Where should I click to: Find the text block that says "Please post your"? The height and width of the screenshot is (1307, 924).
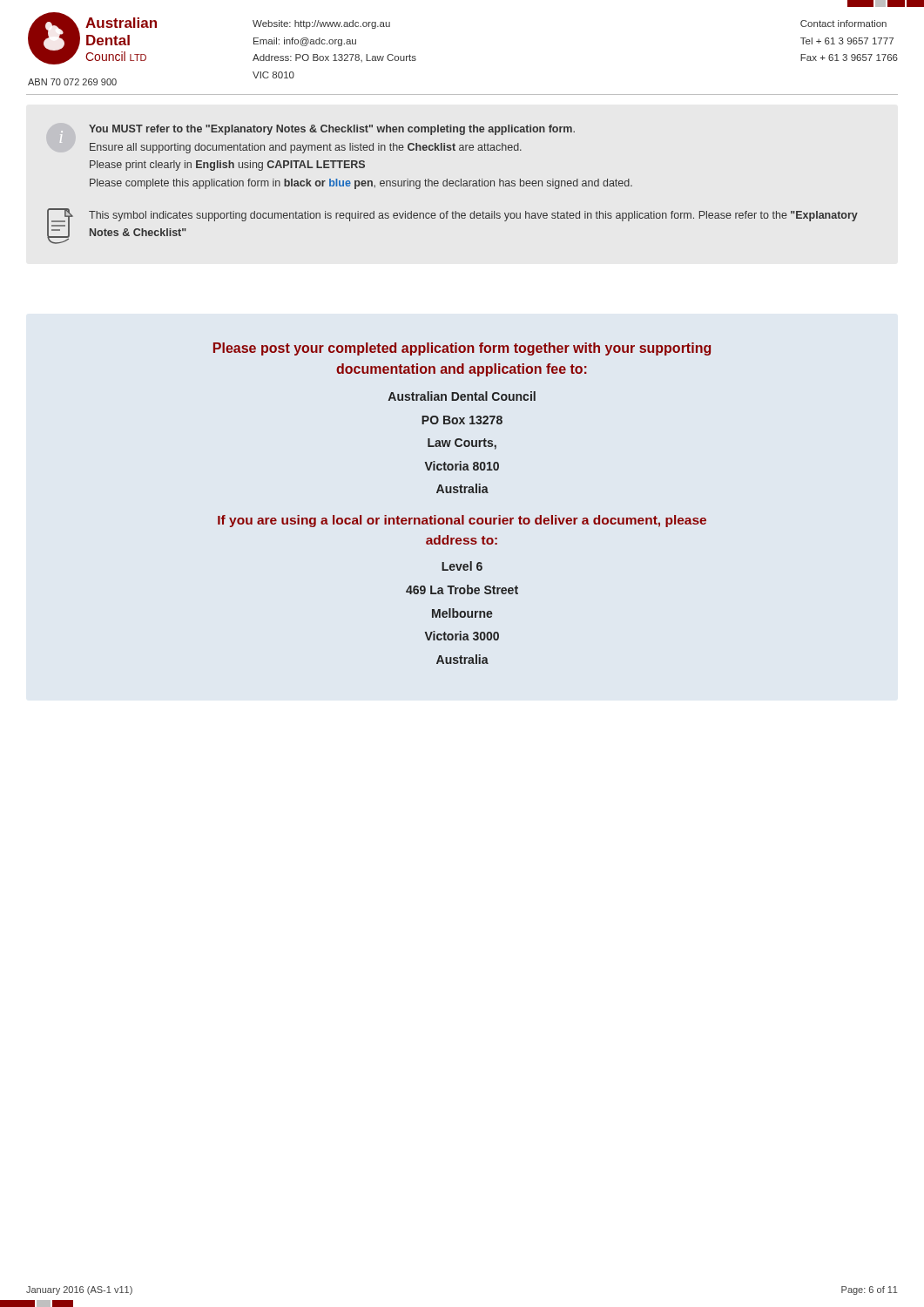tap(462, 505)
